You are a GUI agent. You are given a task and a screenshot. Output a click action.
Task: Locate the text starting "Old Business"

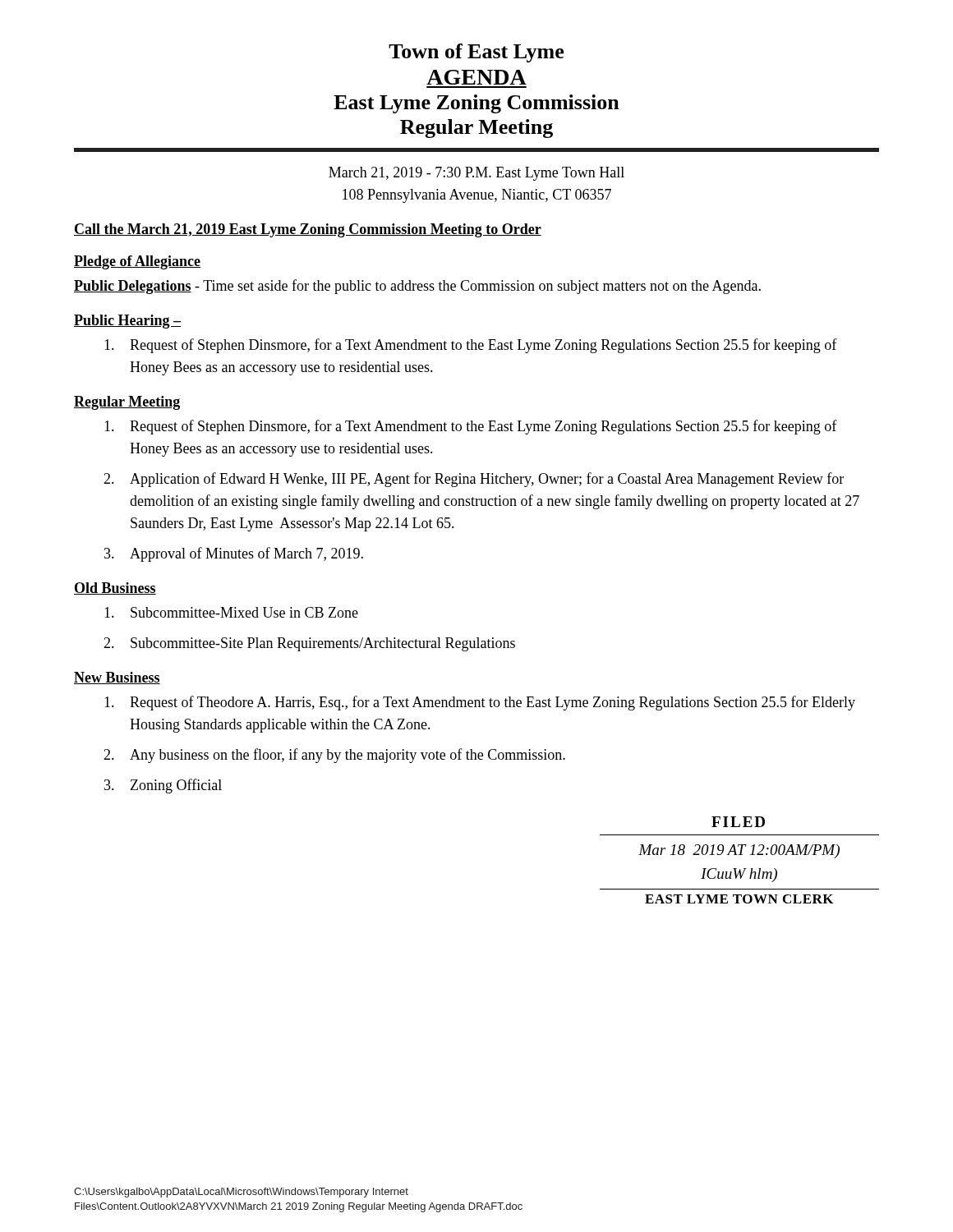click(115, 588)
